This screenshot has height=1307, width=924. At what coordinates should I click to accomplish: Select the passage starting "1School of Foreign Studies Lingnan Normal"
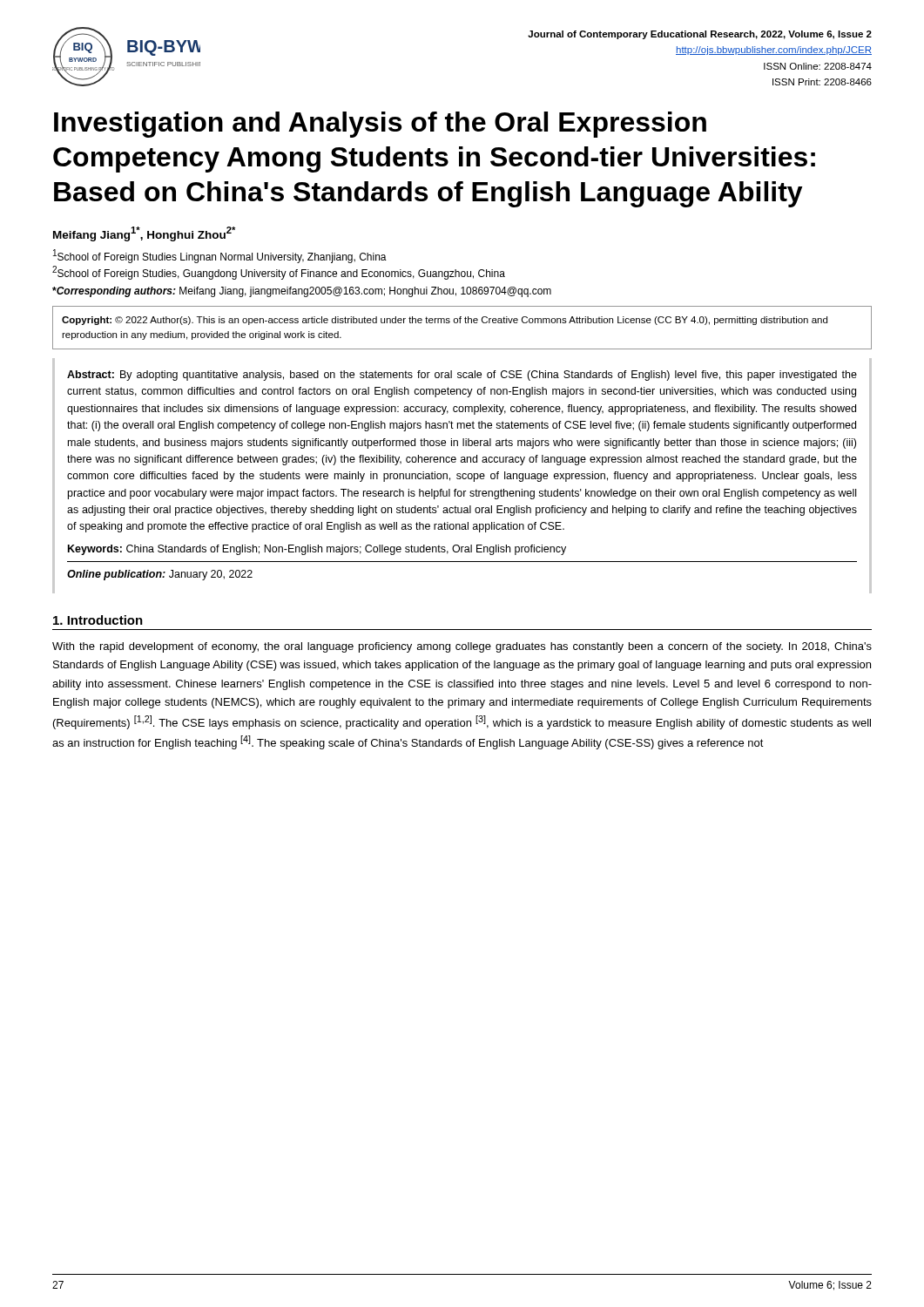(x=219, y=255)
